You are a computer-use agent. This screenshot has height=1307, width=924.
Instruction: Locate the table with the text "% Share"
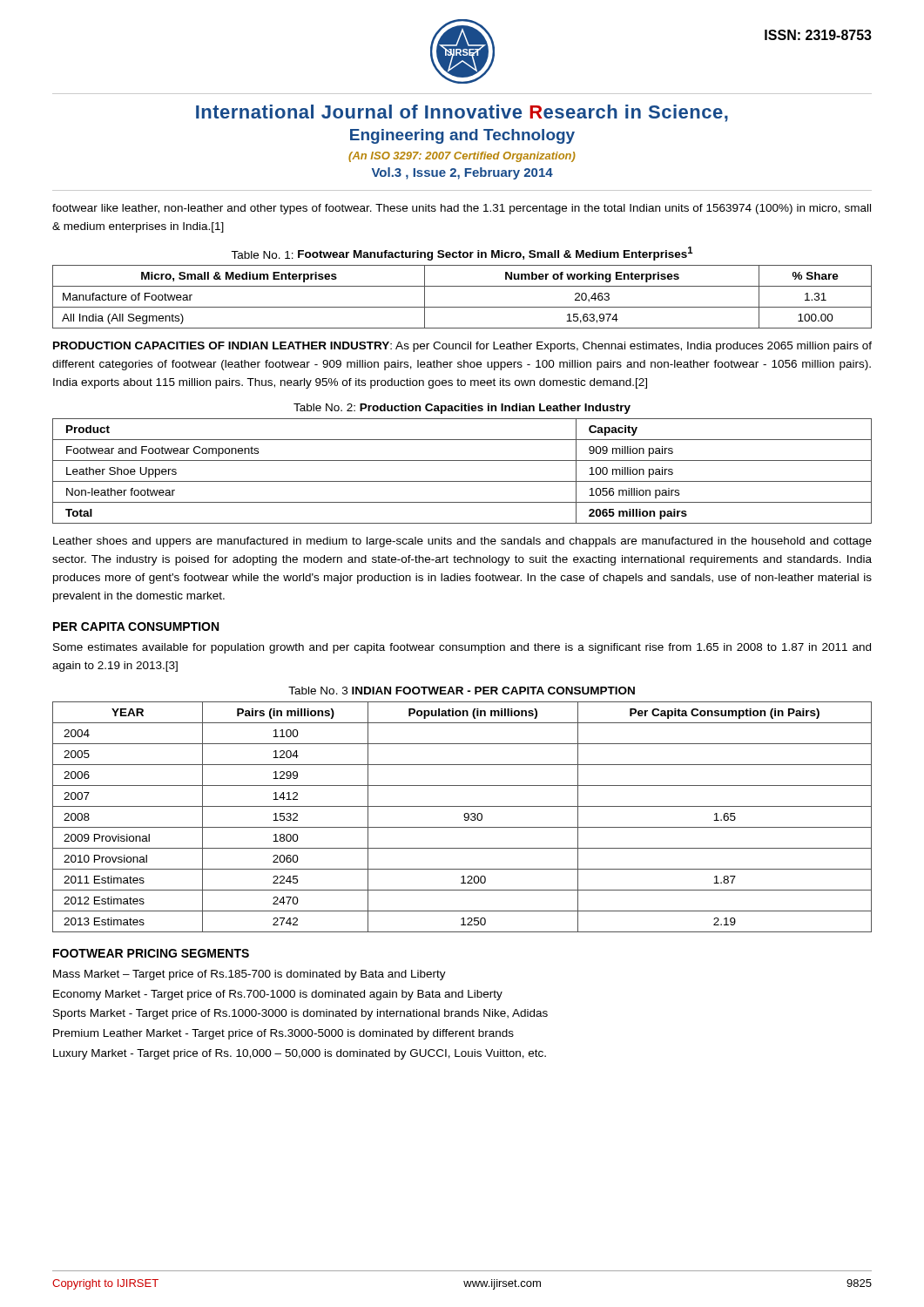(x=462, y=297)
